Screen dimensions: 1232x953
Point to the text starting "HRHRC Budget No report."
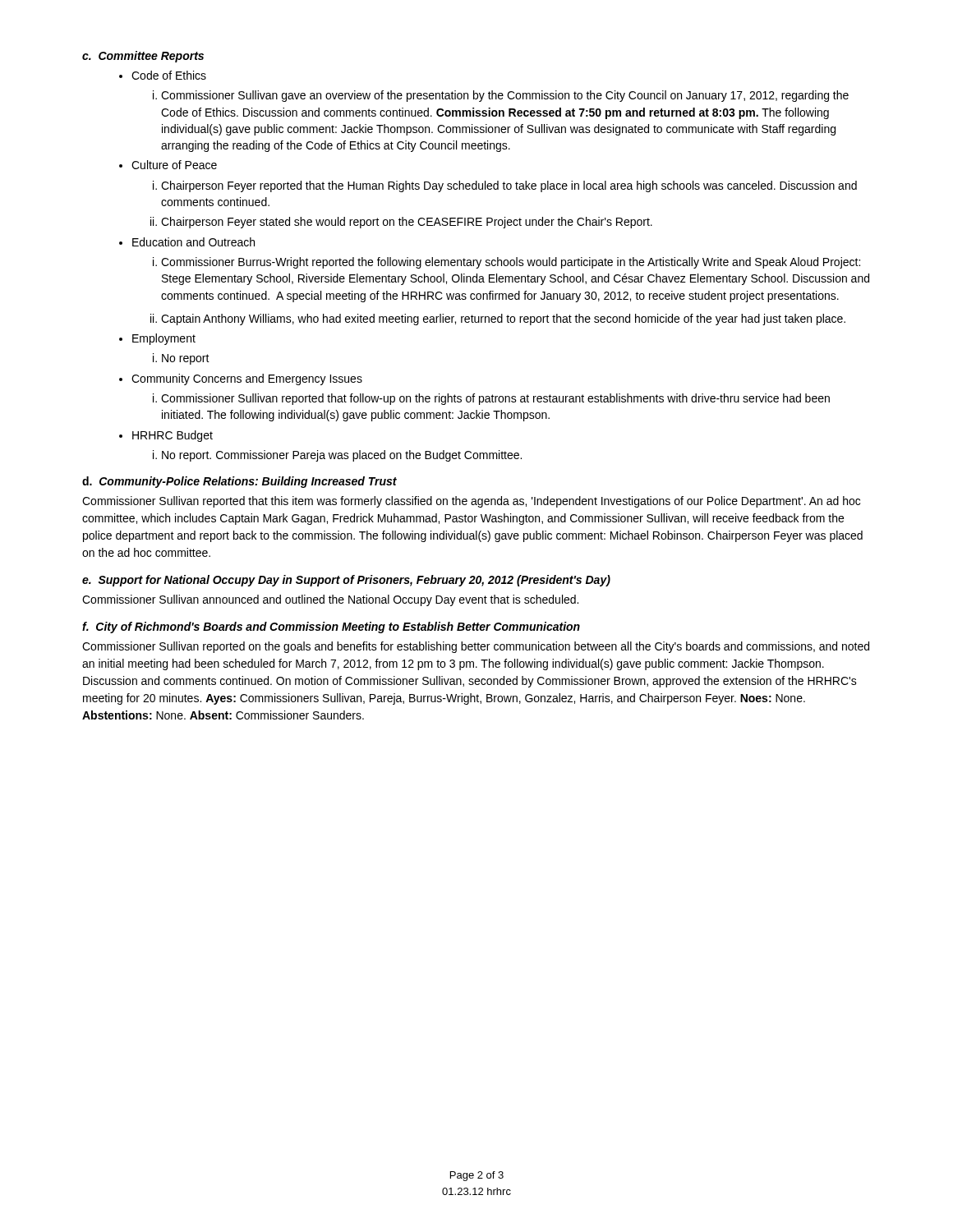(x=493, y=445)
